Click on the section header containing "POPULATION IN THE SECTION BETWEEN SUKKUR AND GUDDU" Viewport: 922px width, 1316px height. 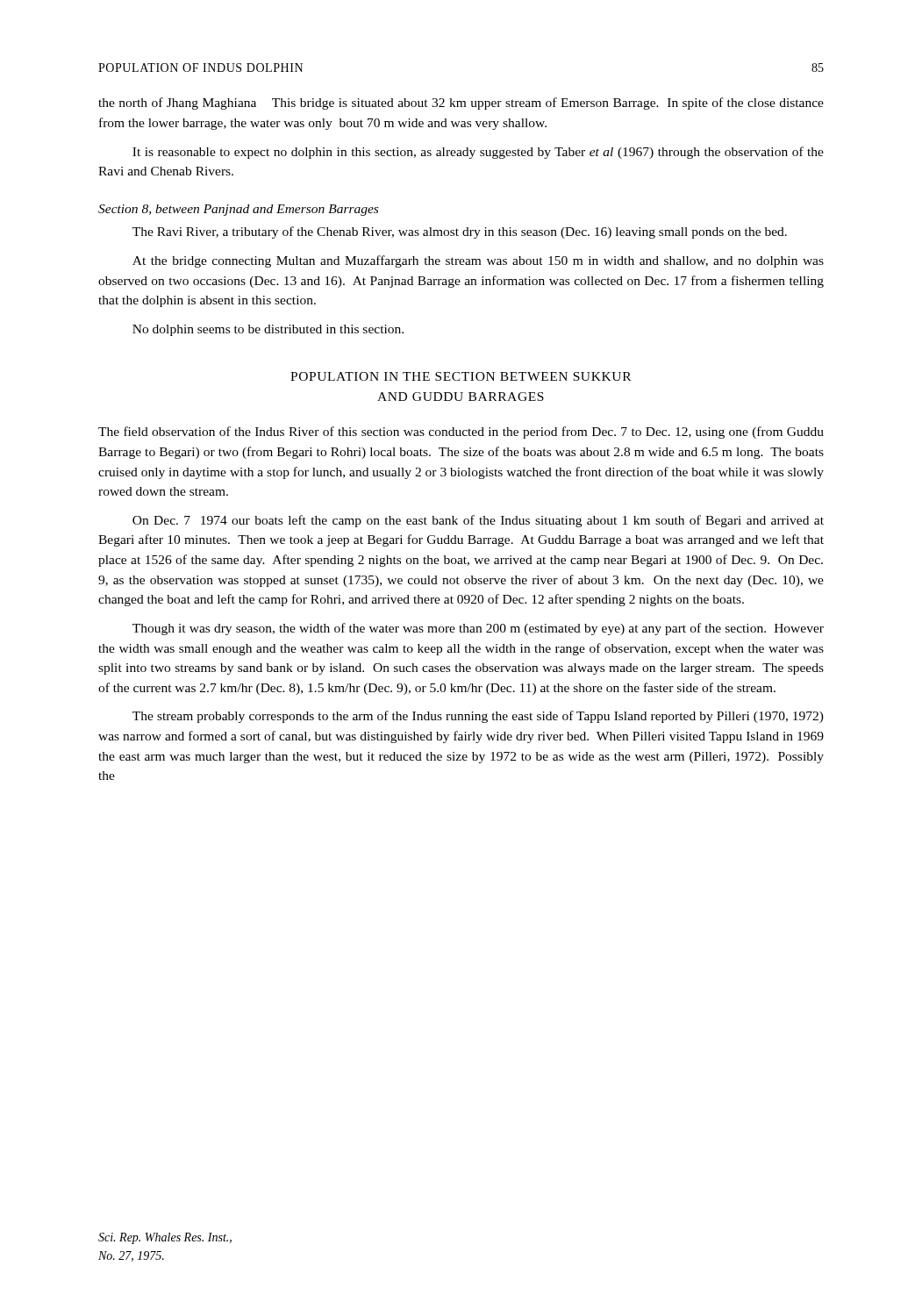point(461,386)
